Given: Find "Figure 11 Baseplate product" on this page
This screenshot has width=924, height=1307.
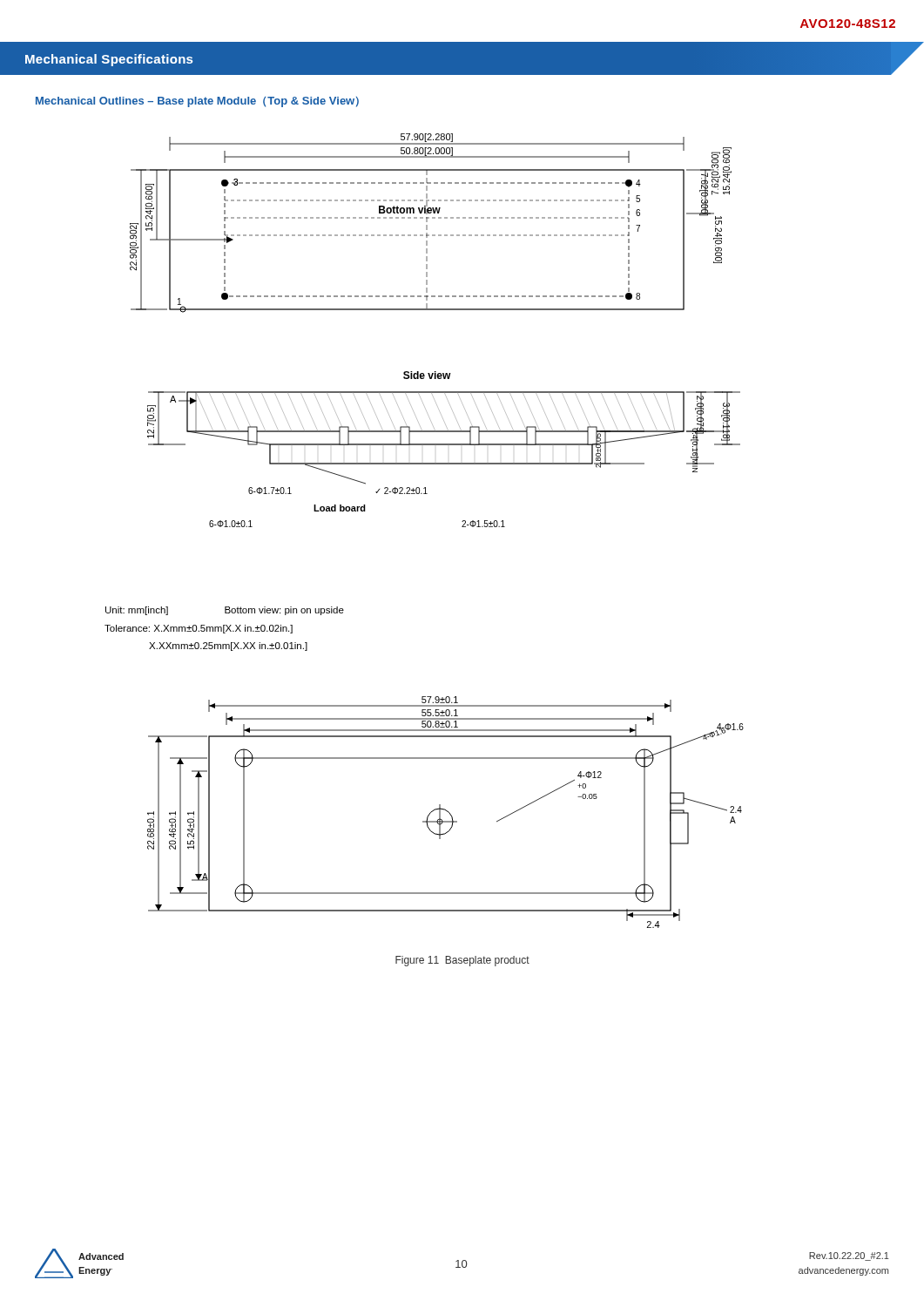Looking at the screenshot, I should point(462,960).
